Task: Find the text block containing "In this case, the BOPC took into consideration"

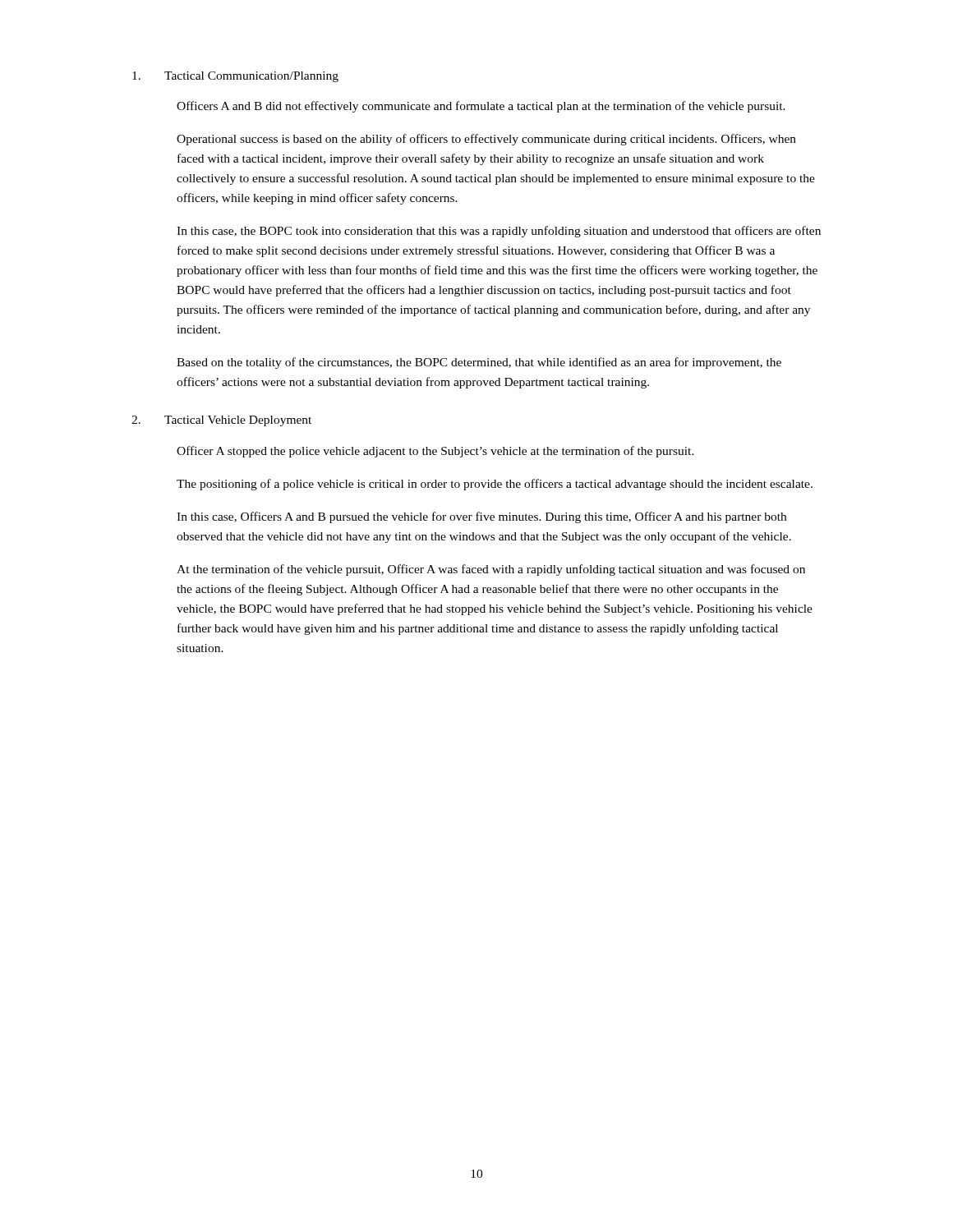Action: 499,280
